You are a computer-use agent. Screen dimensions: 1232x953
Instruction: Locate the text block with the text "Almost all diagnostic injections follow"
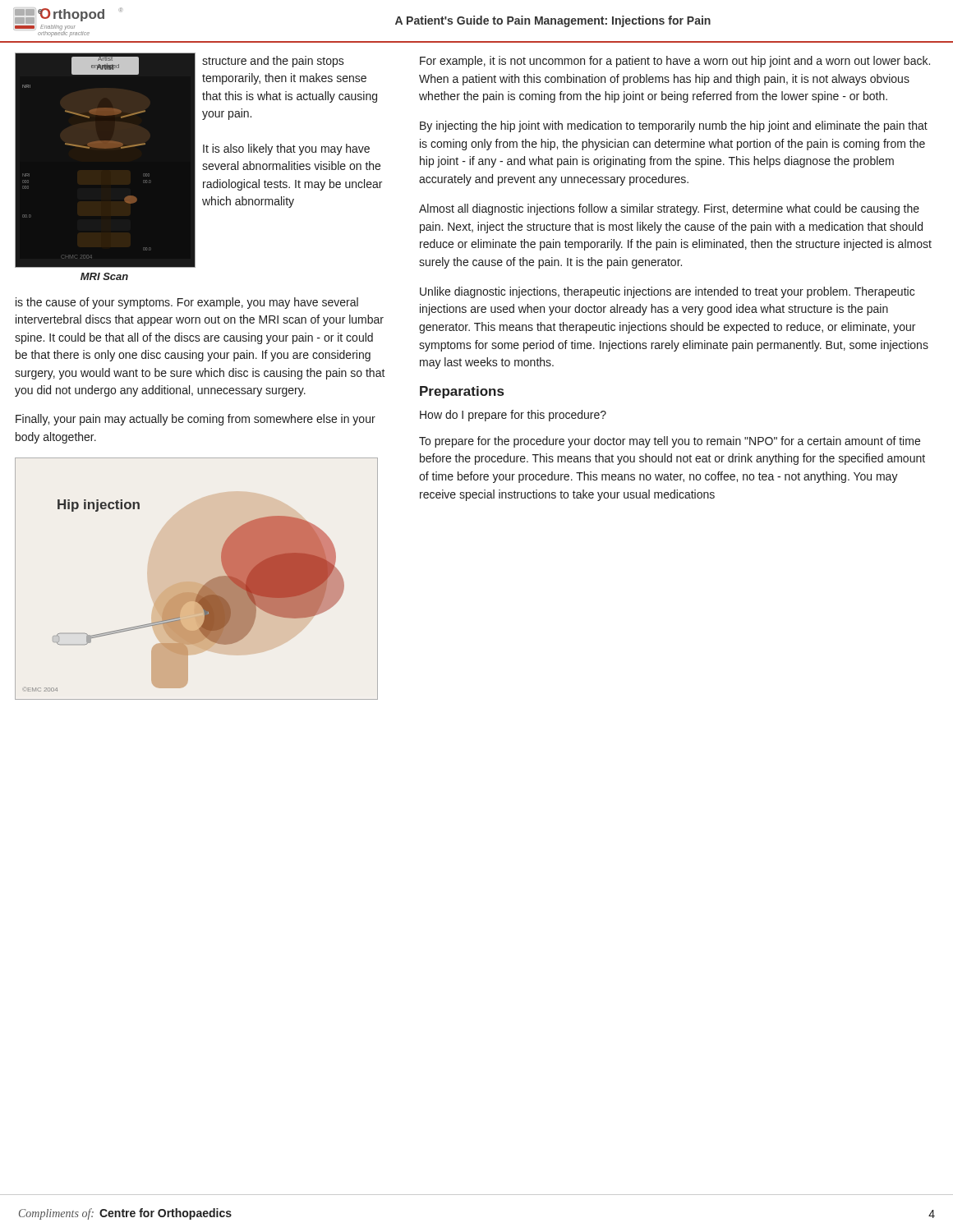point(675,235)
